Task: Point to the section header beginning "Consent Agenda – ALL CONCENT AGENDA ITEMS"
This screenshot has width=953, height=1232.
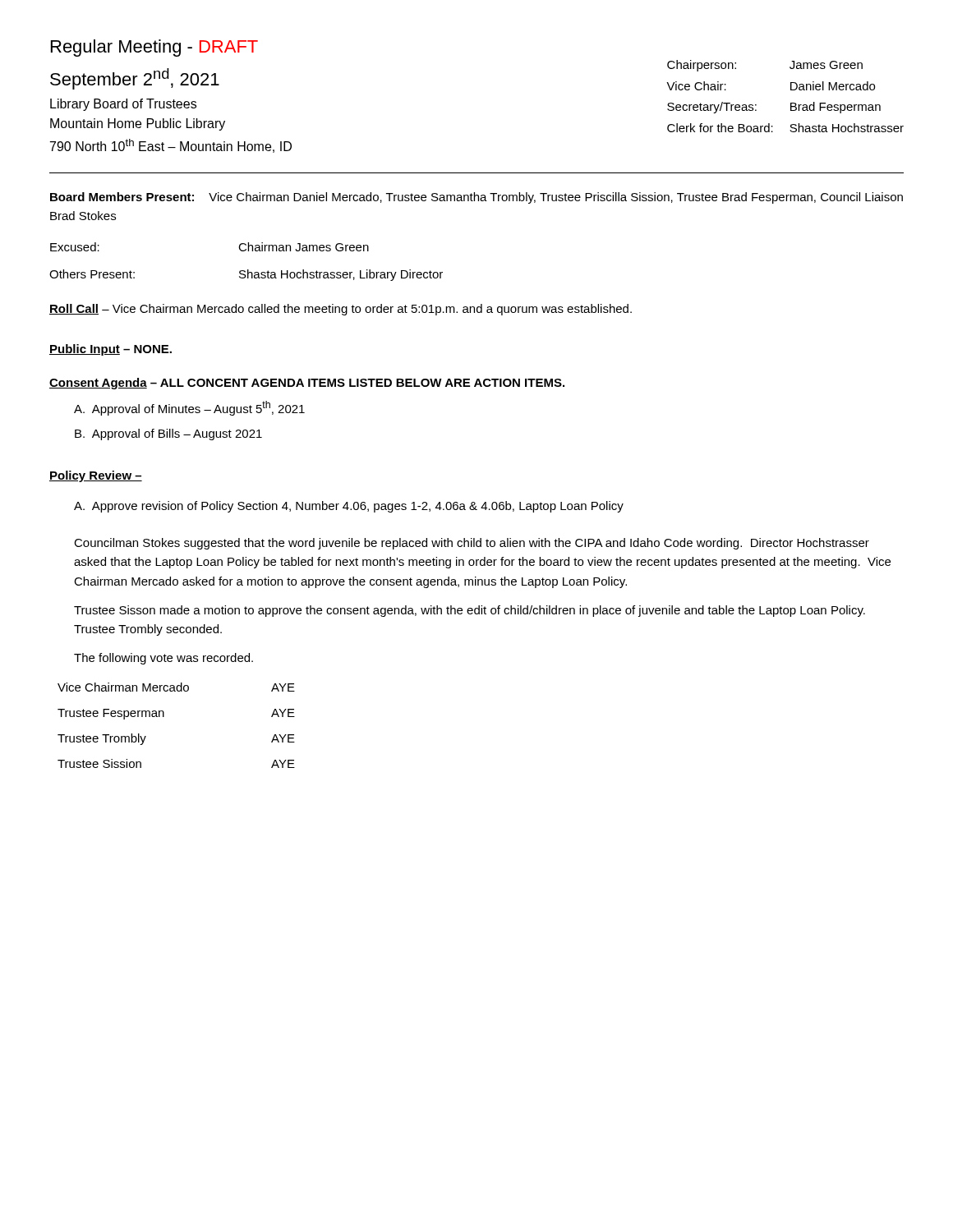Action: click(x=307, y=382)
